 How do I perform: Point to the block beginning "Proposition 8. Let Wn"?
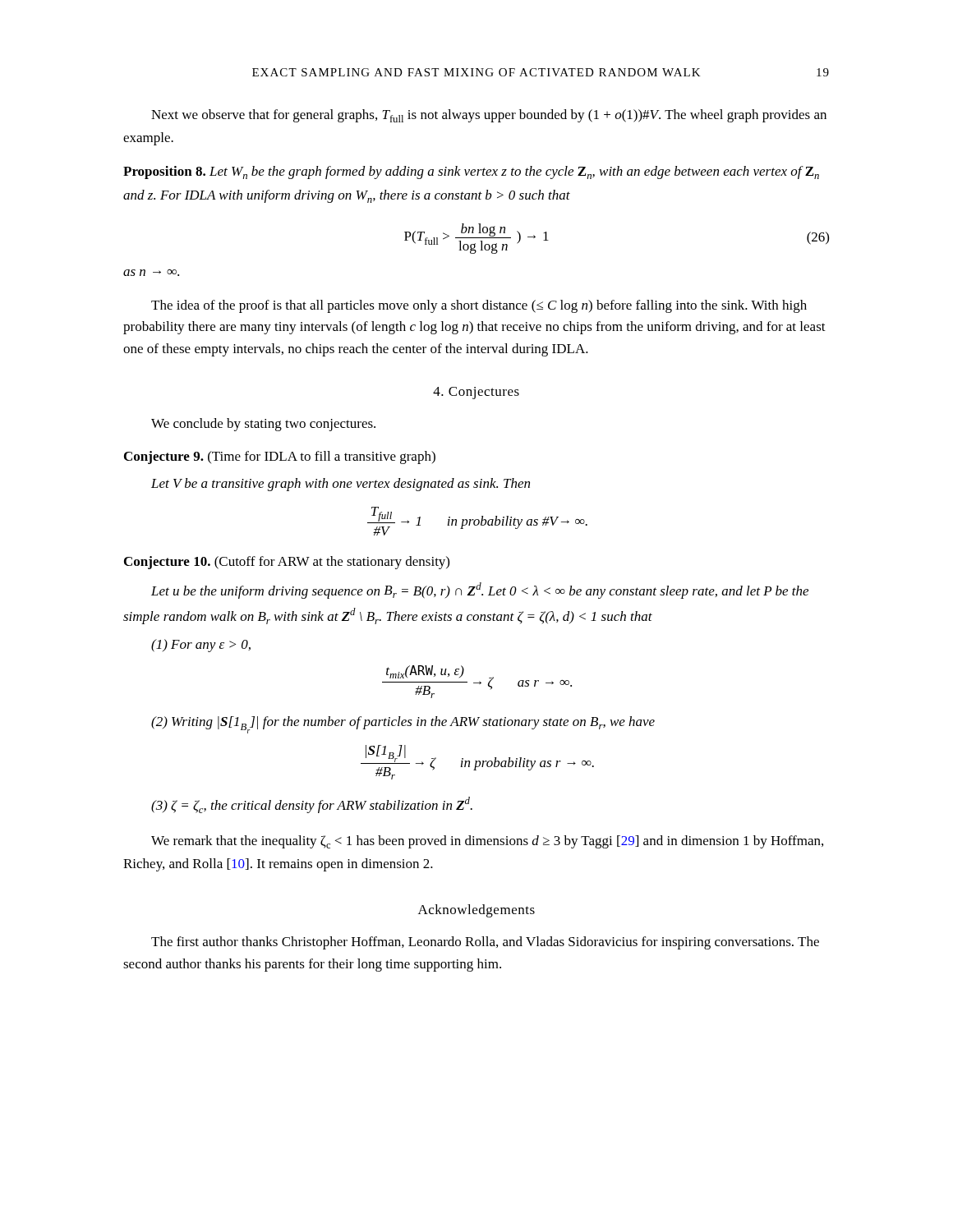pyautogui.click(x=476, y=184)
